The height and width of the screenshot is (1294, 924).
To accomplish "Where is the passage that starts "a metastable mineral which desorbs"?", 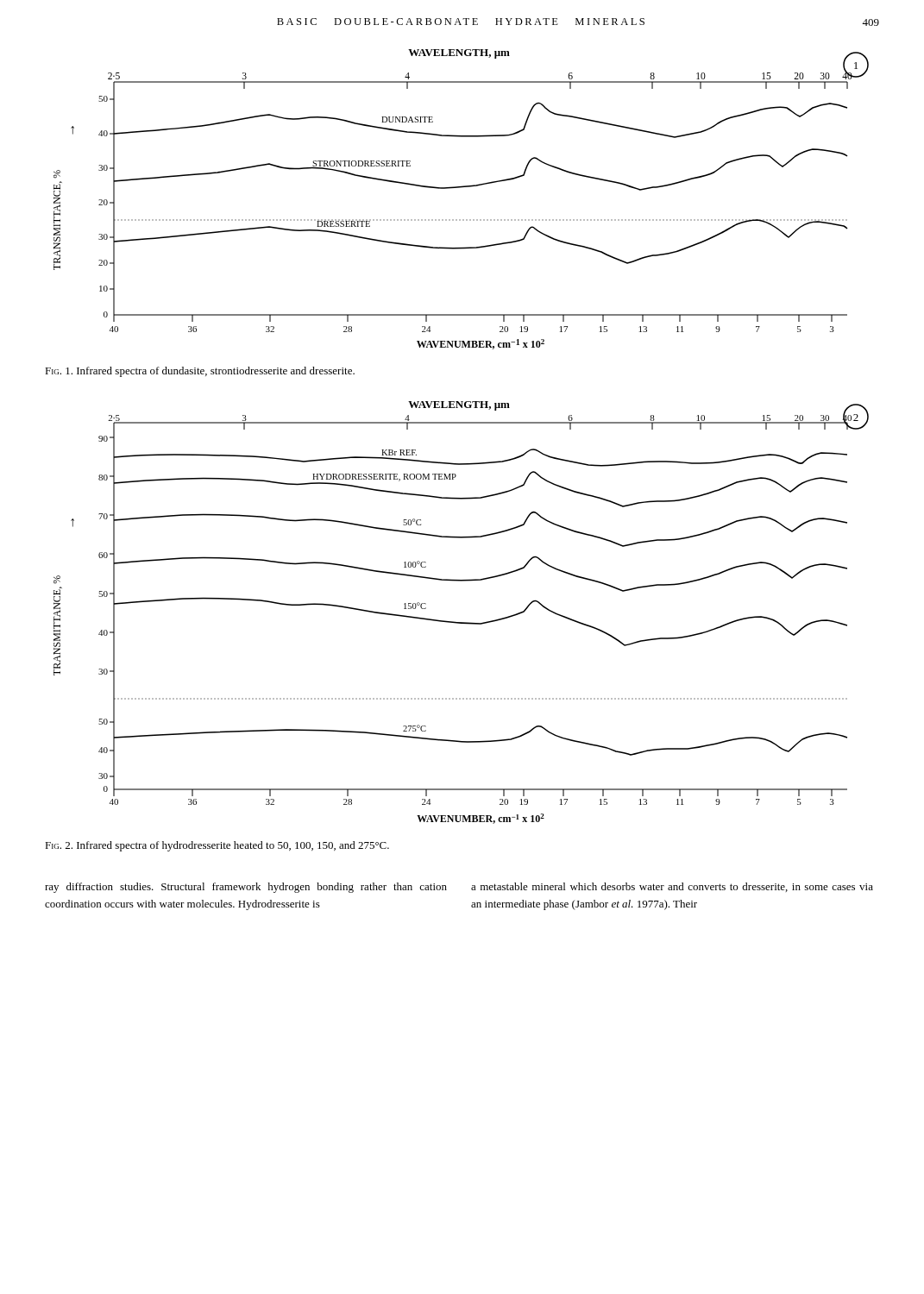I will [672, 895].
